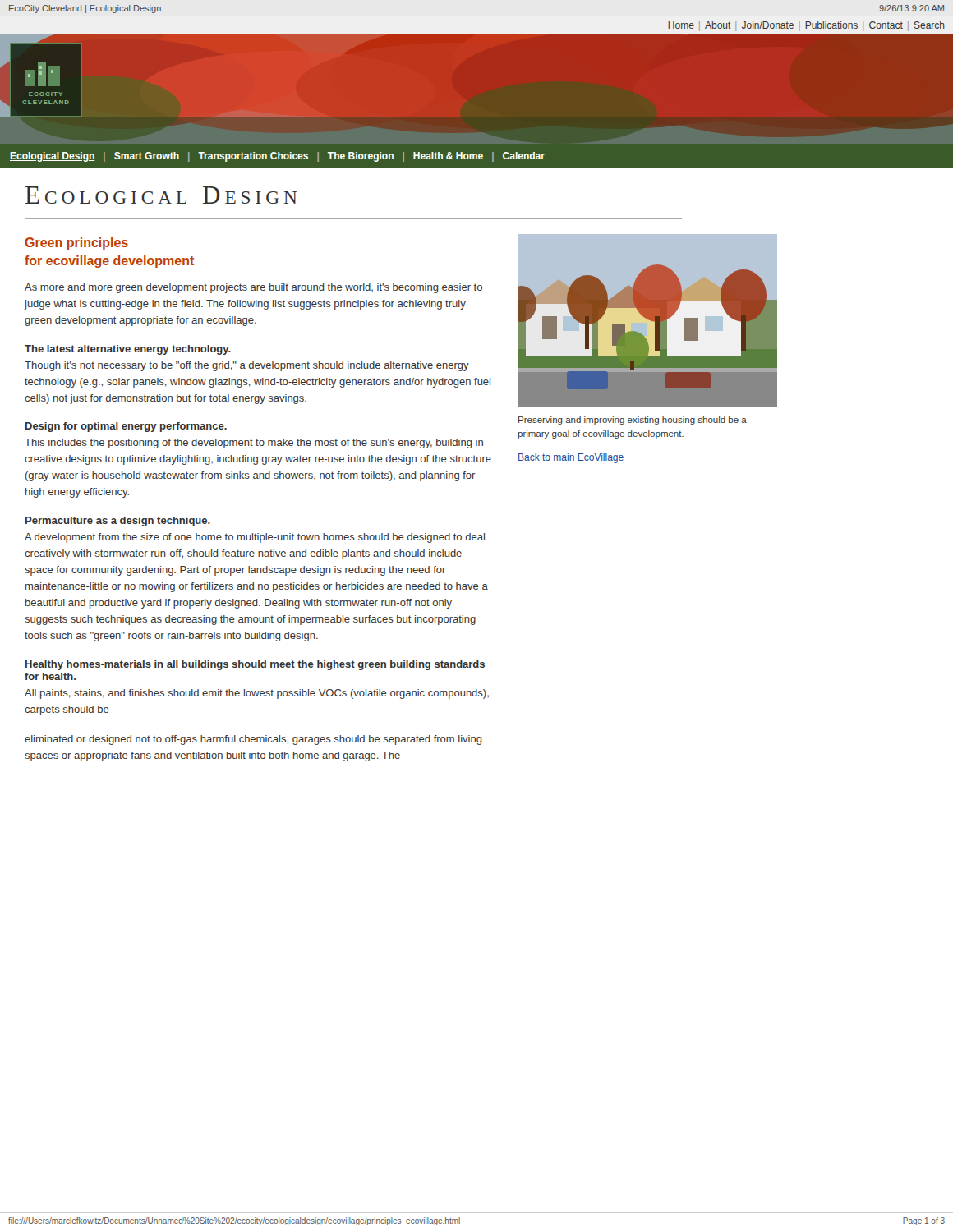
Task: Locate the photo
Action: (647, 320)
